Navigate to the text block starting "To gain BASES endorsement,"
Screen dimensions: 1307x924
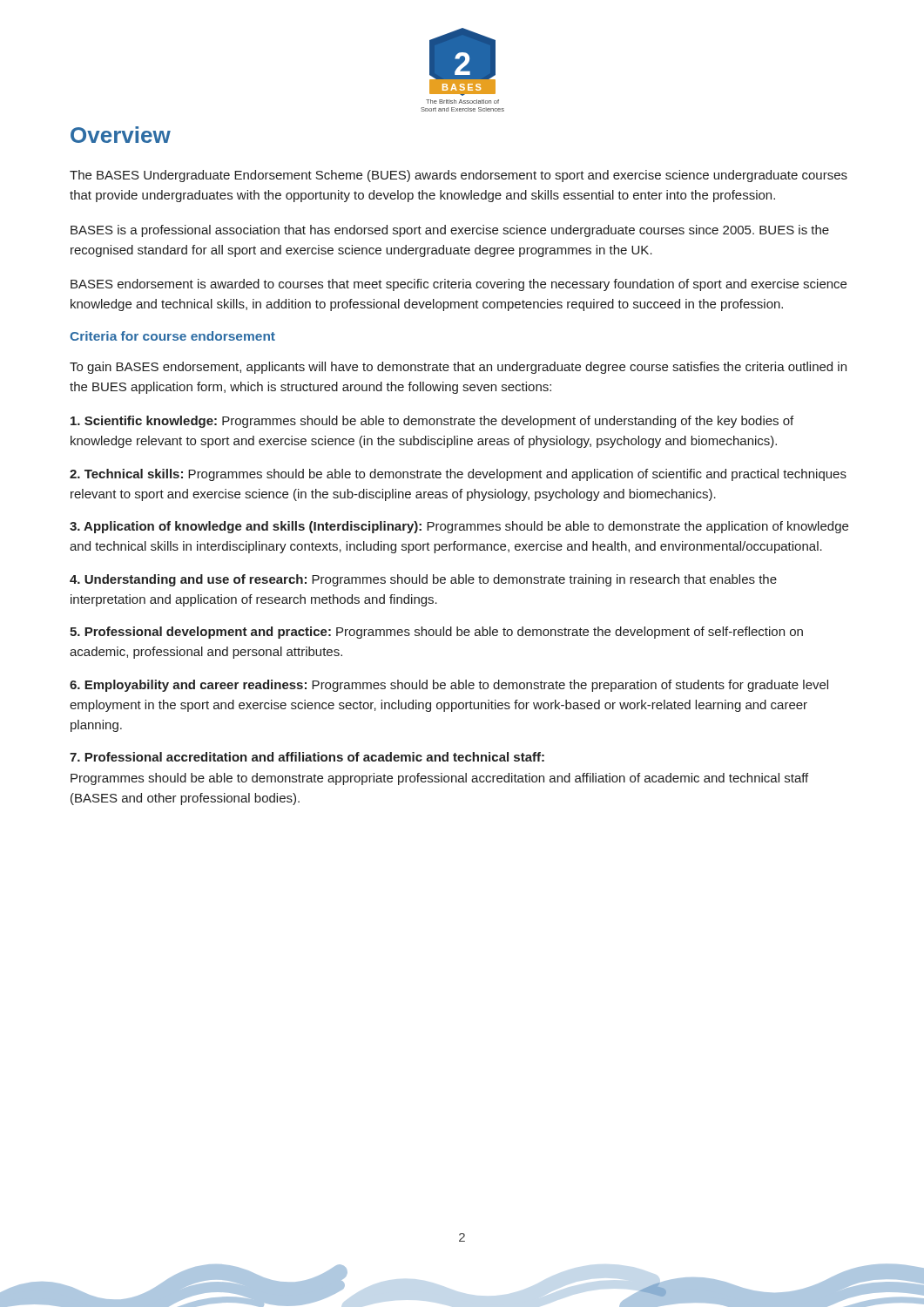(459, 376)
